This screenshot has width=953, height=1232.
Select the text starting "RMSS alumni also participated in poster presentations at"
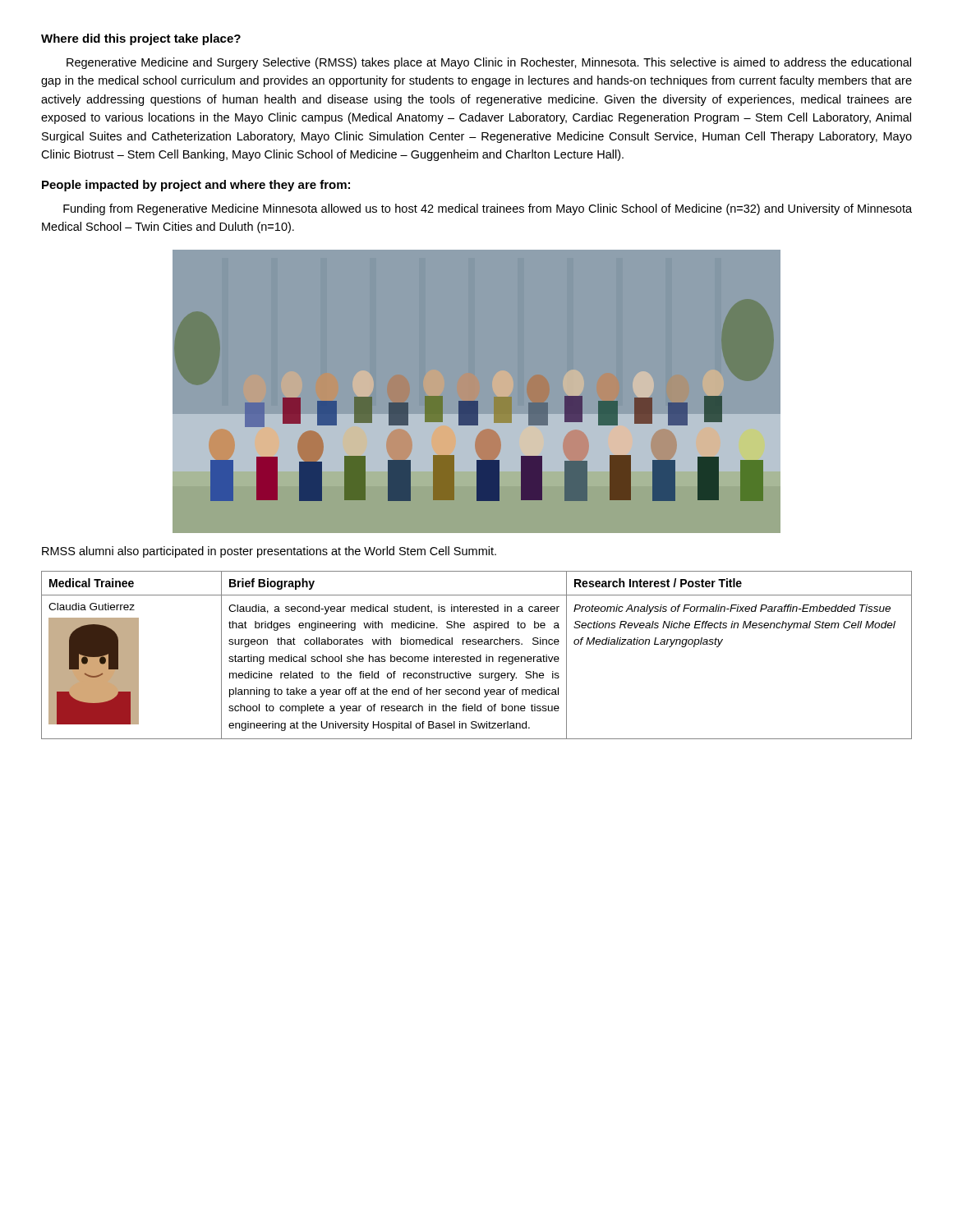pos(269,551)
